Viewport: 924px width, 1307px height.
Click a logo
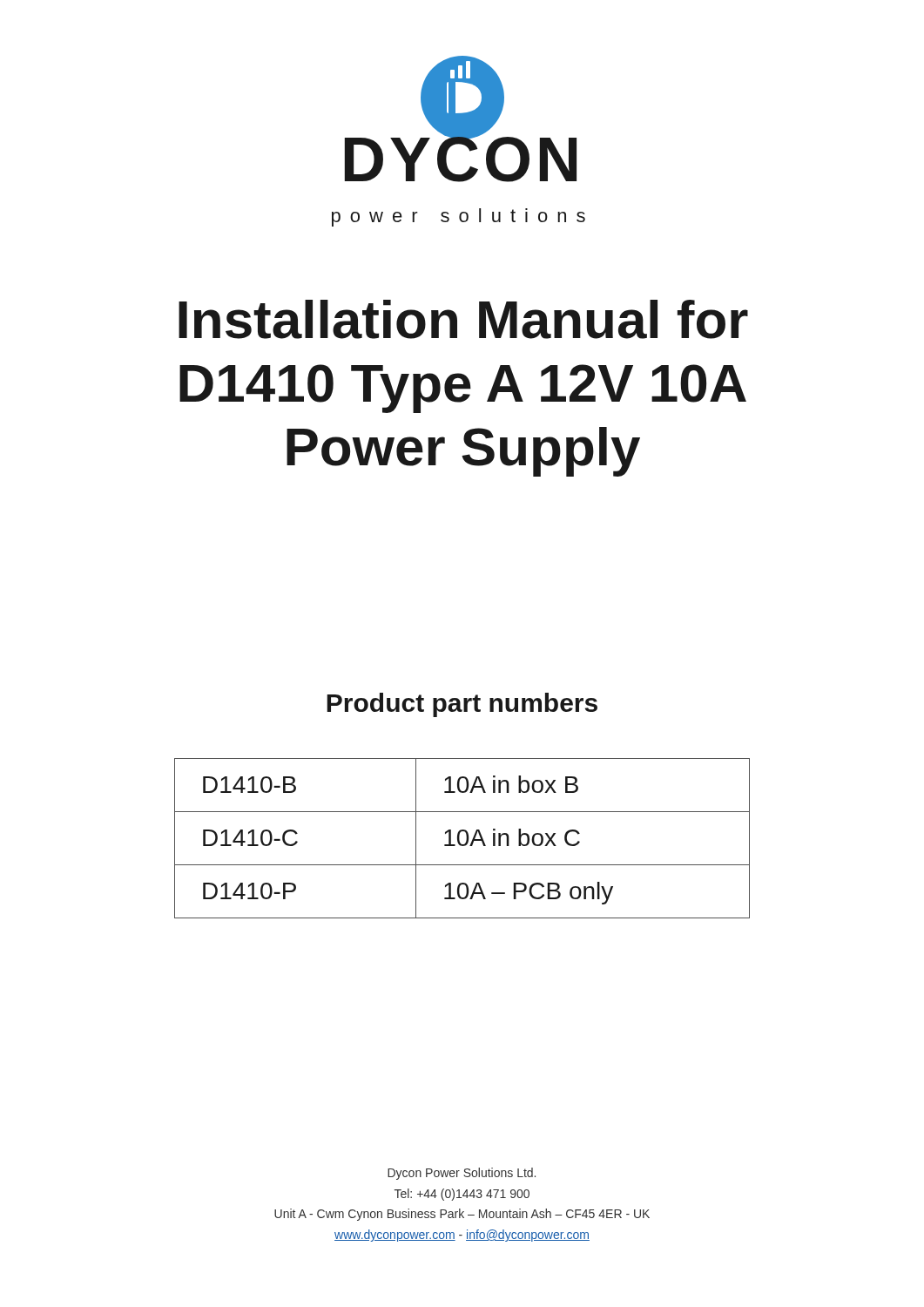coord(462,152)
